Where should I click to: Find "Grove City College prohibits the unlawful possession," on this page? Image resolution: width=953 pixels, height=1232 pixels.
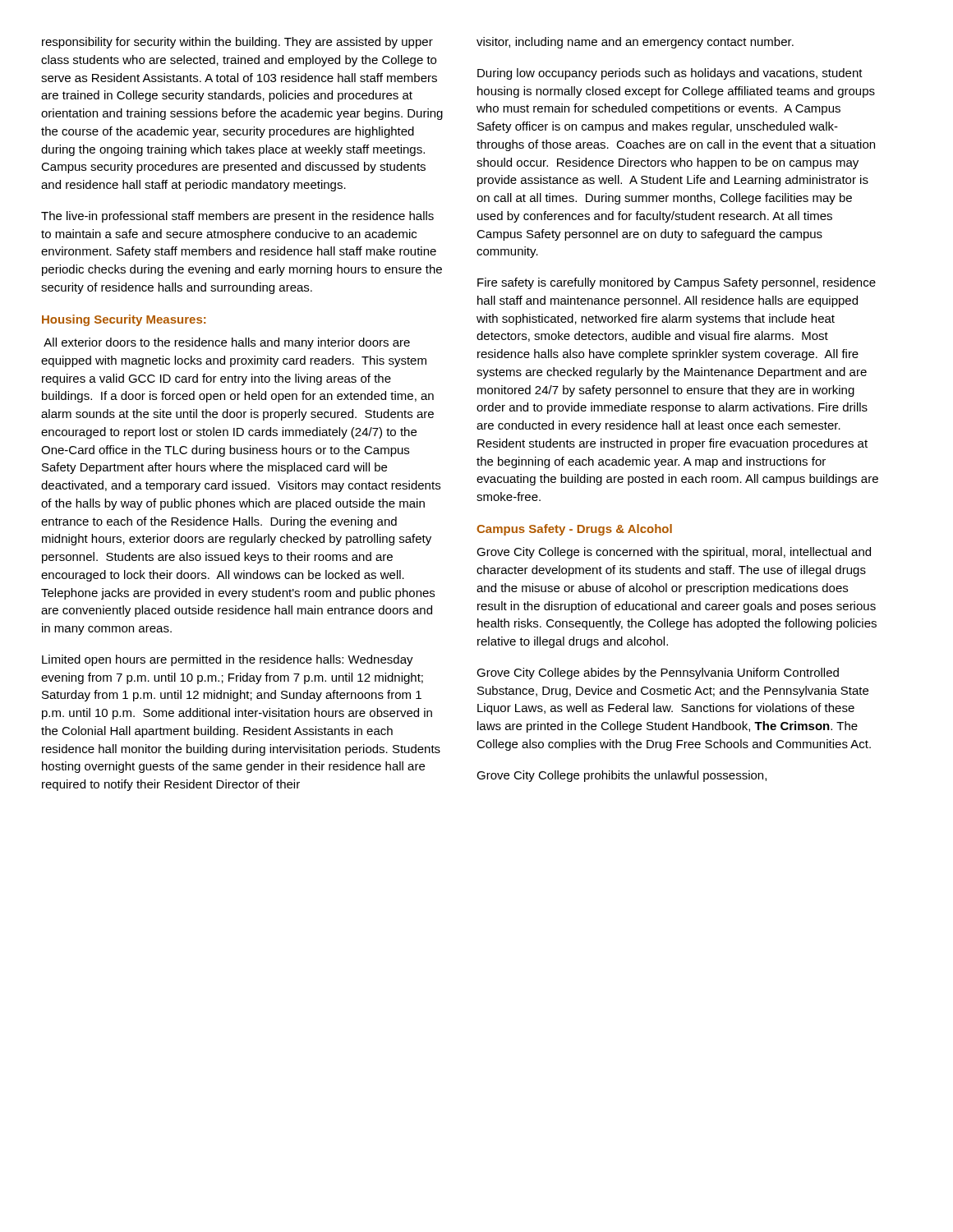click(x=622, y=774)
